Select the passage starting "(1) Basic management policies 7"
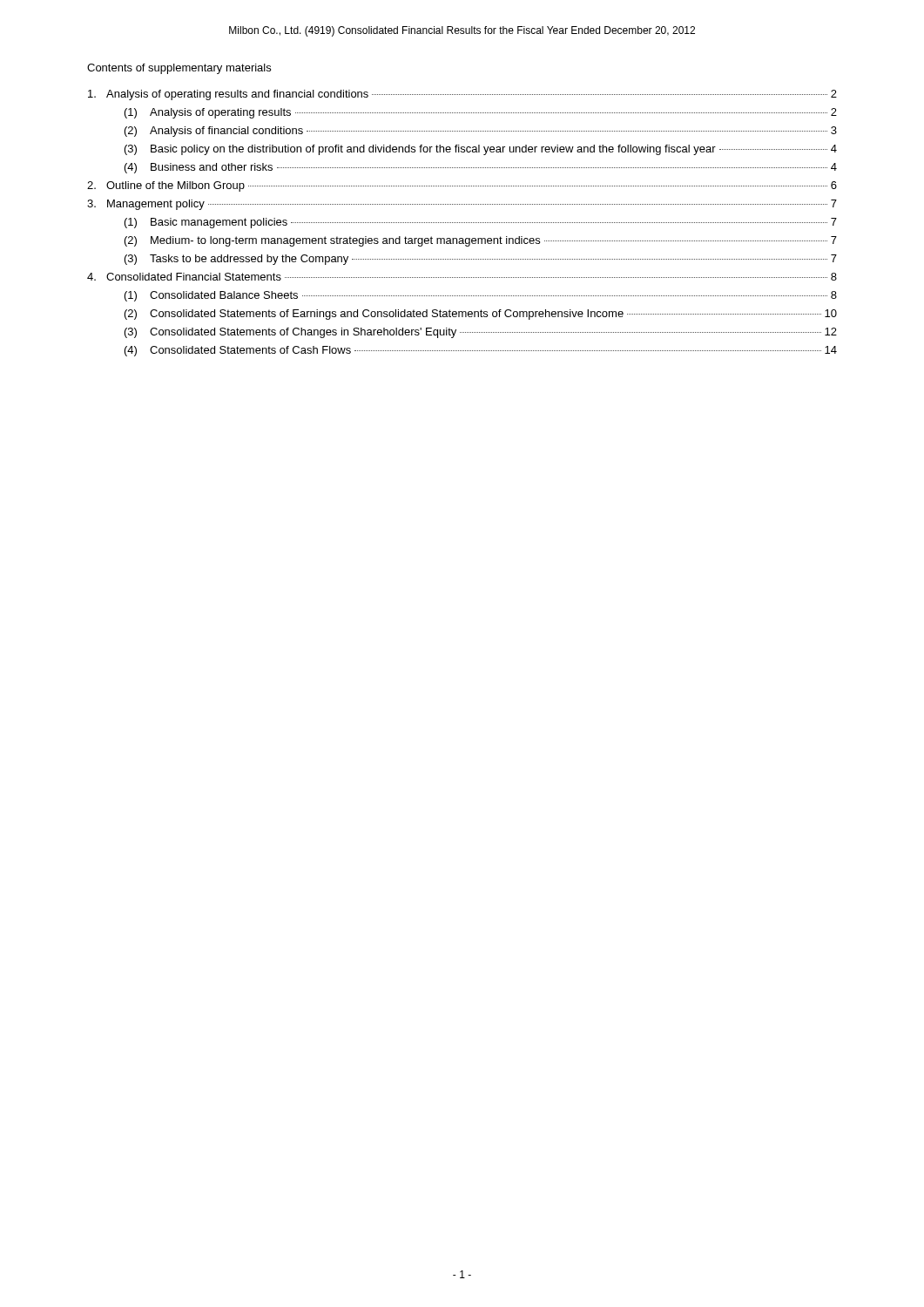This screenshot has height=1307, width=924. point(480,222)
